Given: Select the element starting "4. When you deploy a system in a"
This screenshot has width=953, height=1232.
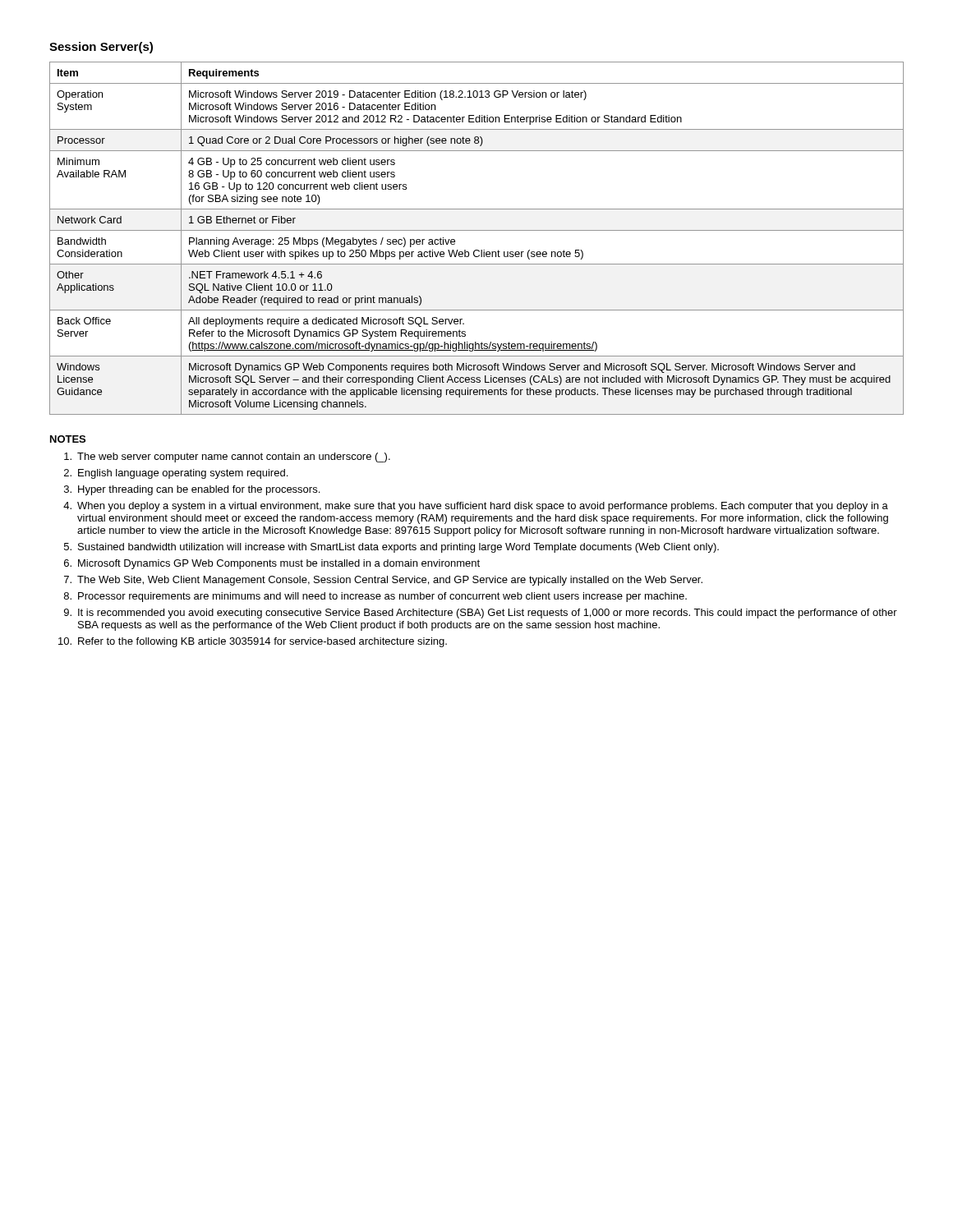Looking at the screenshot, I should 476,518.
